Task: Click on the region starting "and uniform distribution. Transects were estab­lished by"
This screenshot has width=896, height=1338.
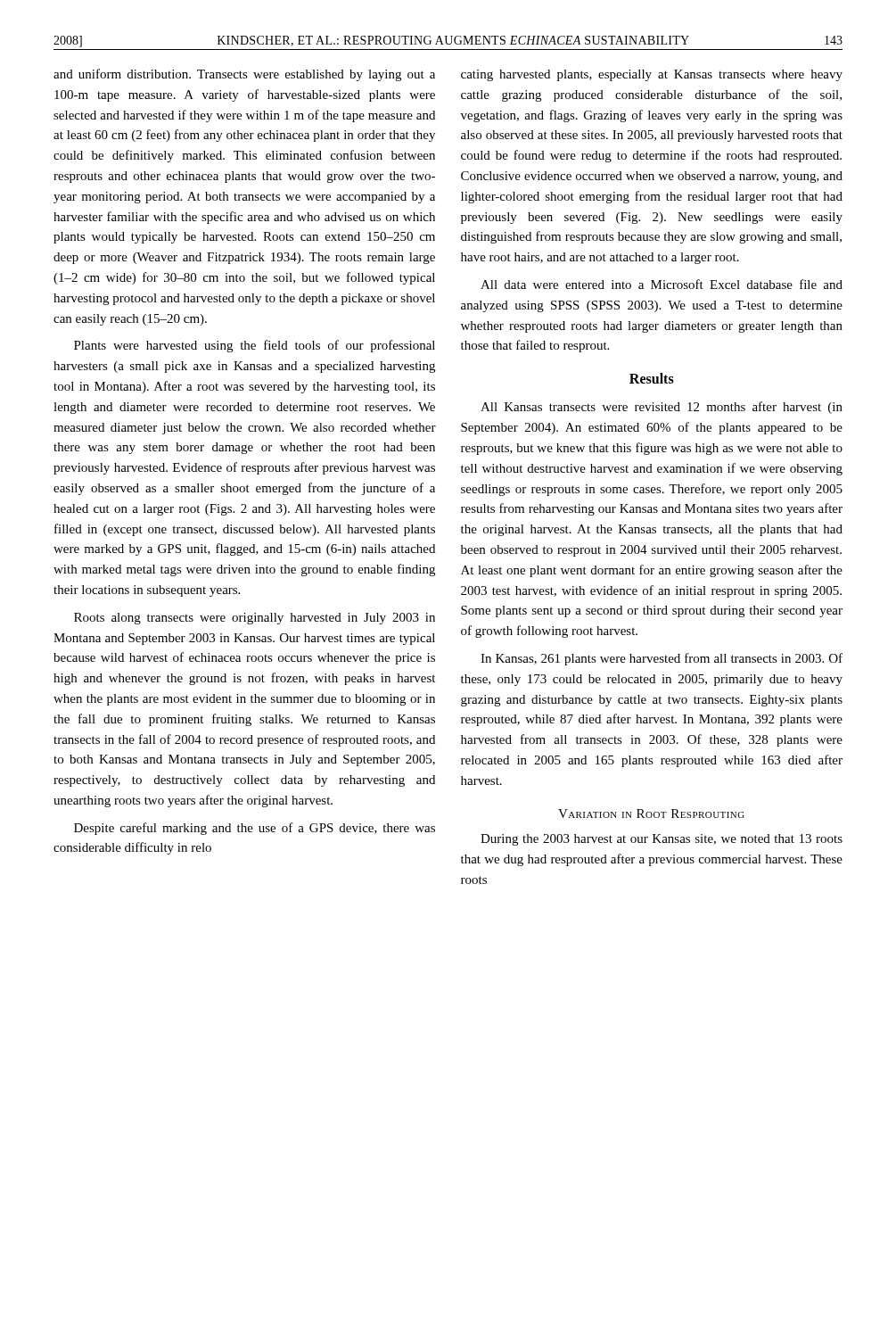Action: click(x=245, y=196)
